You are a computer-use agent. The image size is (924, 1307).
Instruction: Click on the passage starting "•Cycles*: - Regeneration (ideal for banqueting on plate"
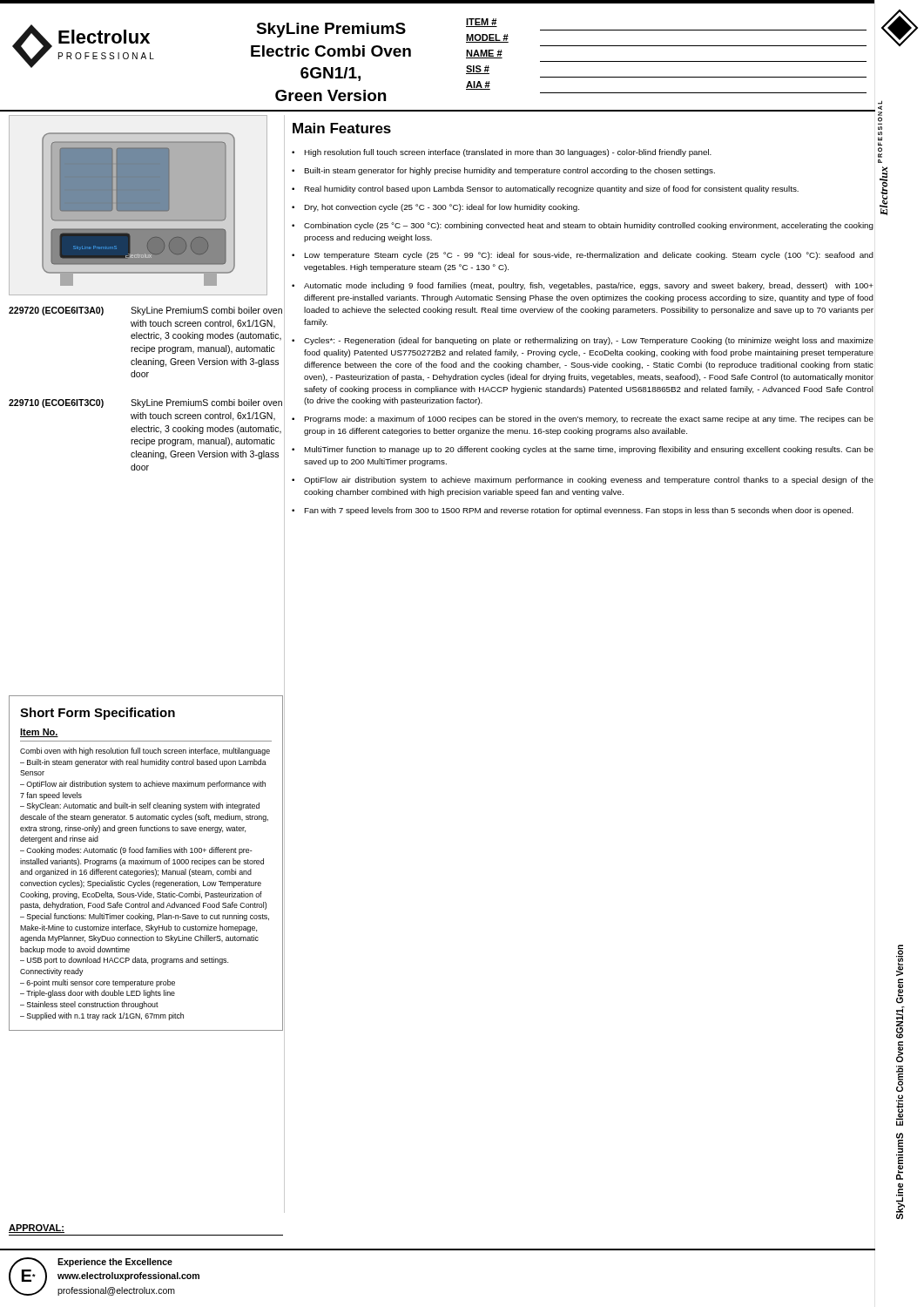(583, 370)
